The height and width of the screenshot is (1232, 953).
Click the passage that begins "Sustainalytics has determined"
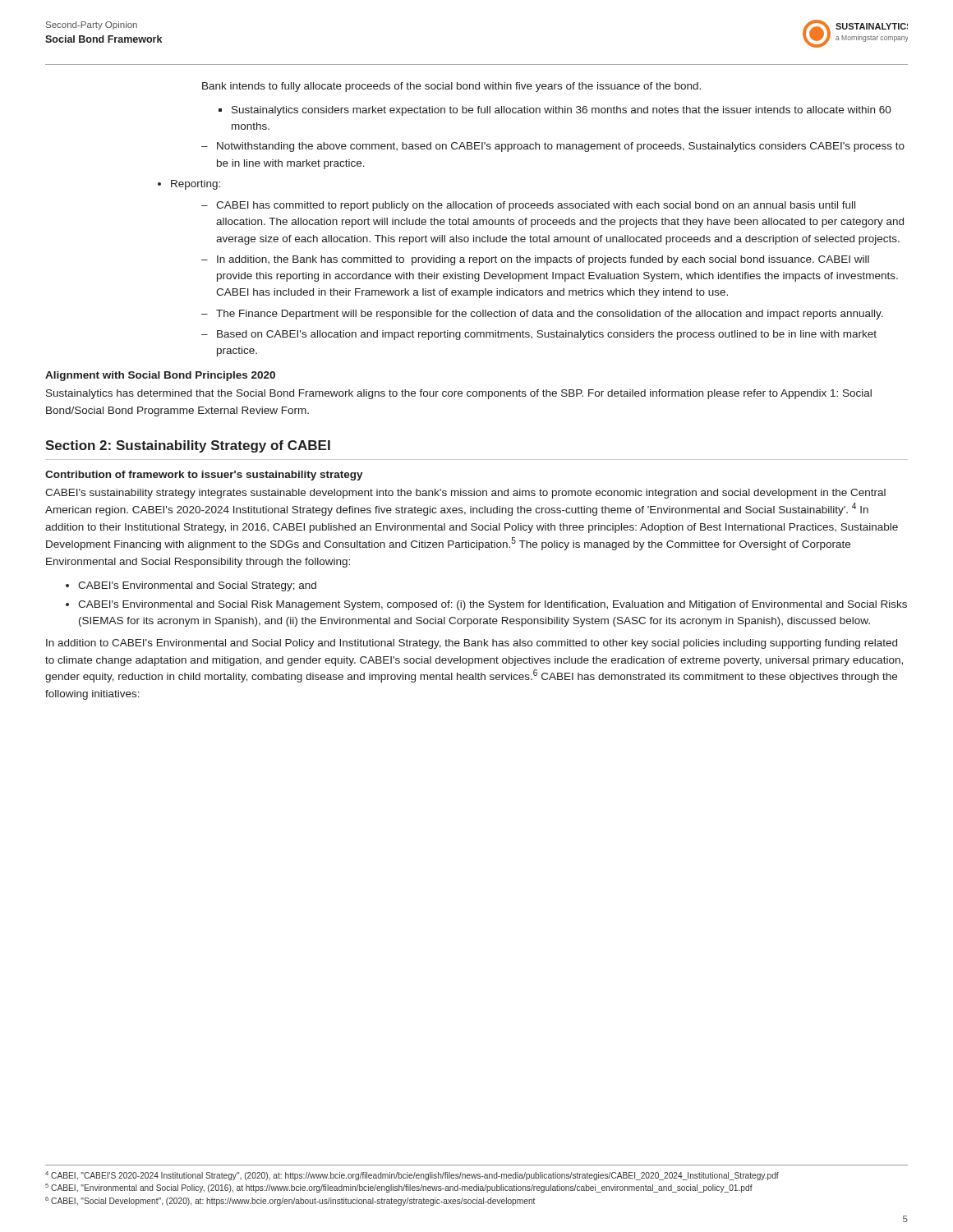476,403
